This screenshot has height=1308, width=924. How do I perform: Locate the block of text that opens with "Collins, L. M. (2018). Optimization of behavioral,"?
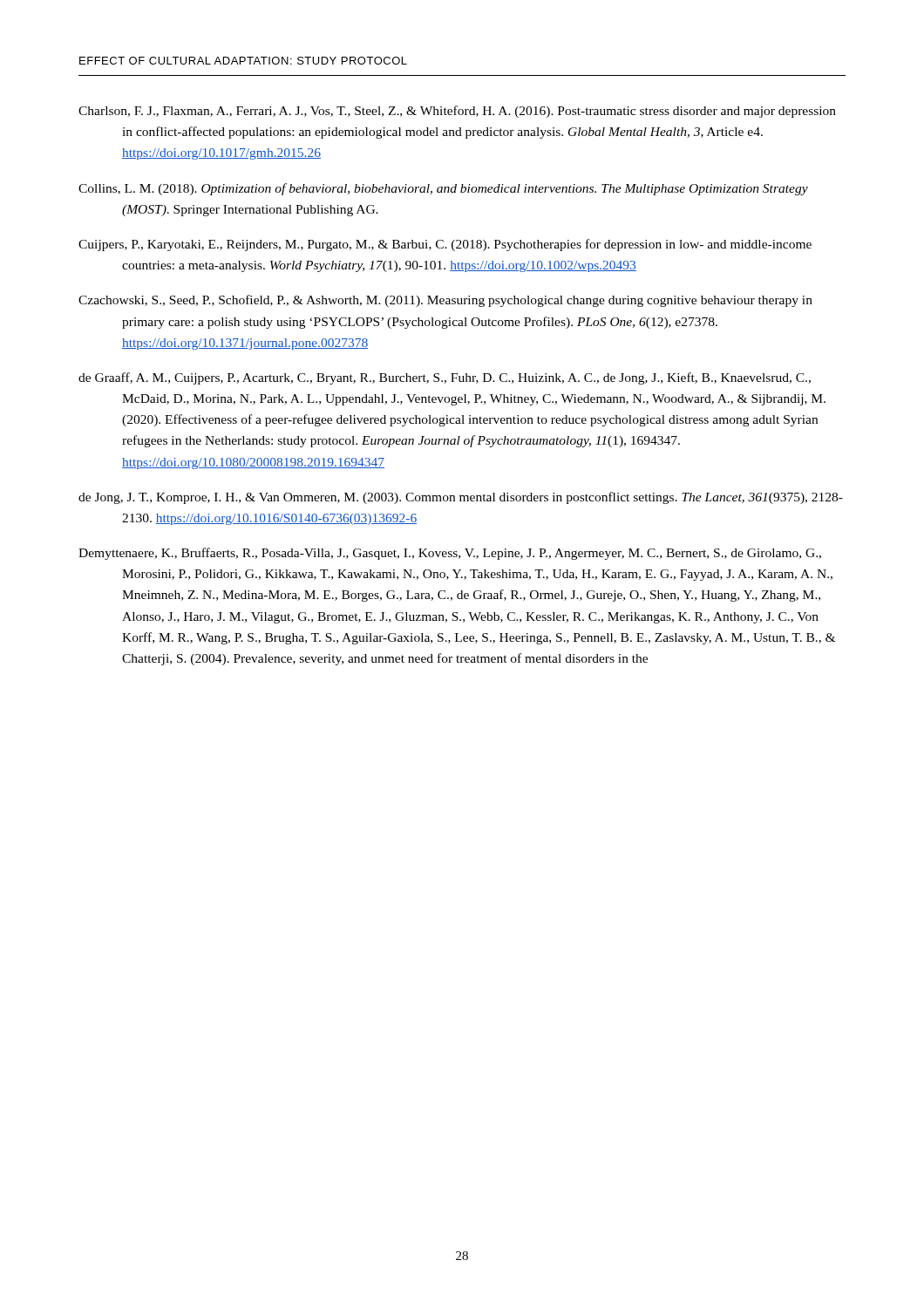pyautogui.click(x=462, y=199)
